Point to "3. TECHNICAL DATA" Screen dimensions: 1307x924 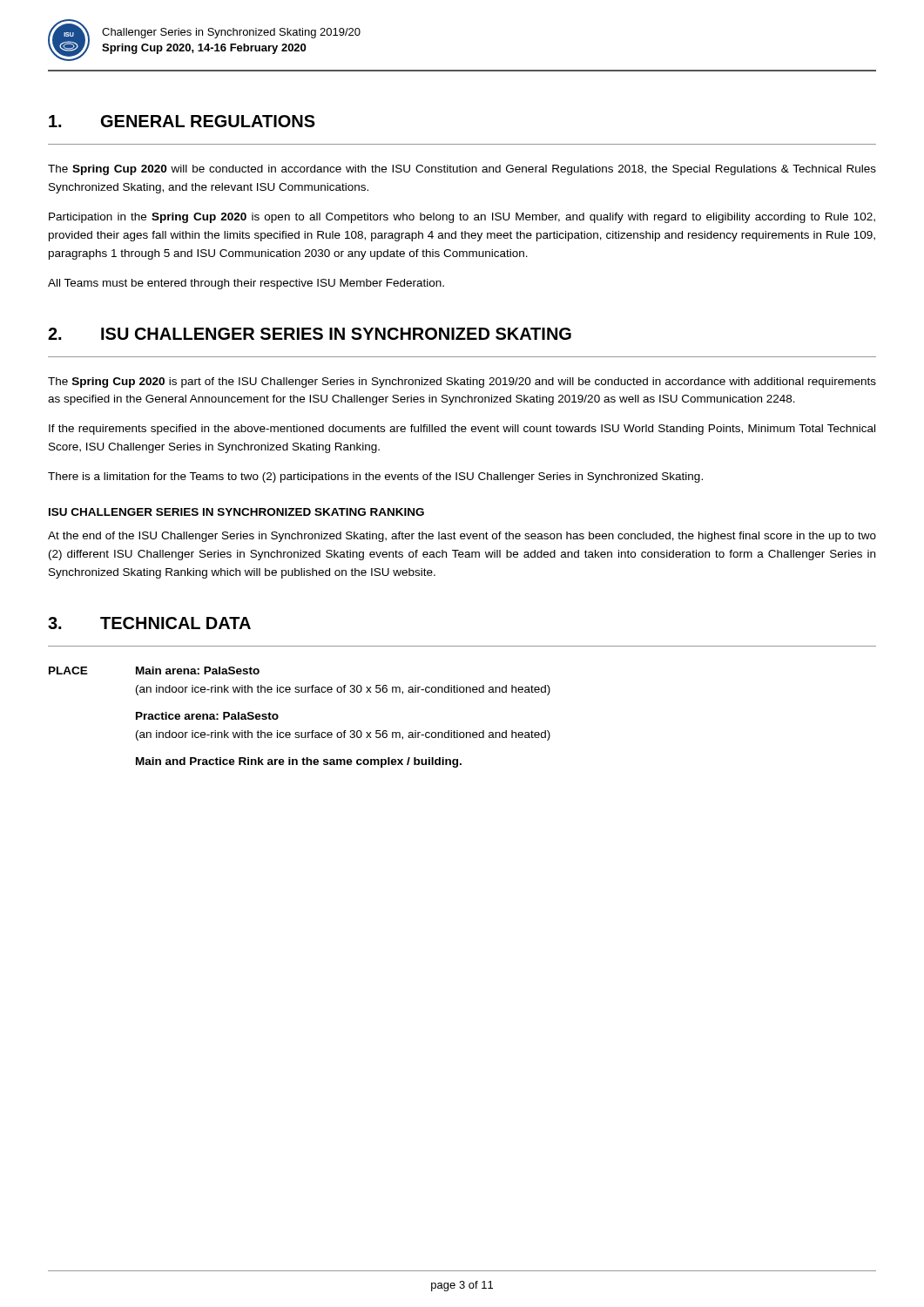coord(150,623)
